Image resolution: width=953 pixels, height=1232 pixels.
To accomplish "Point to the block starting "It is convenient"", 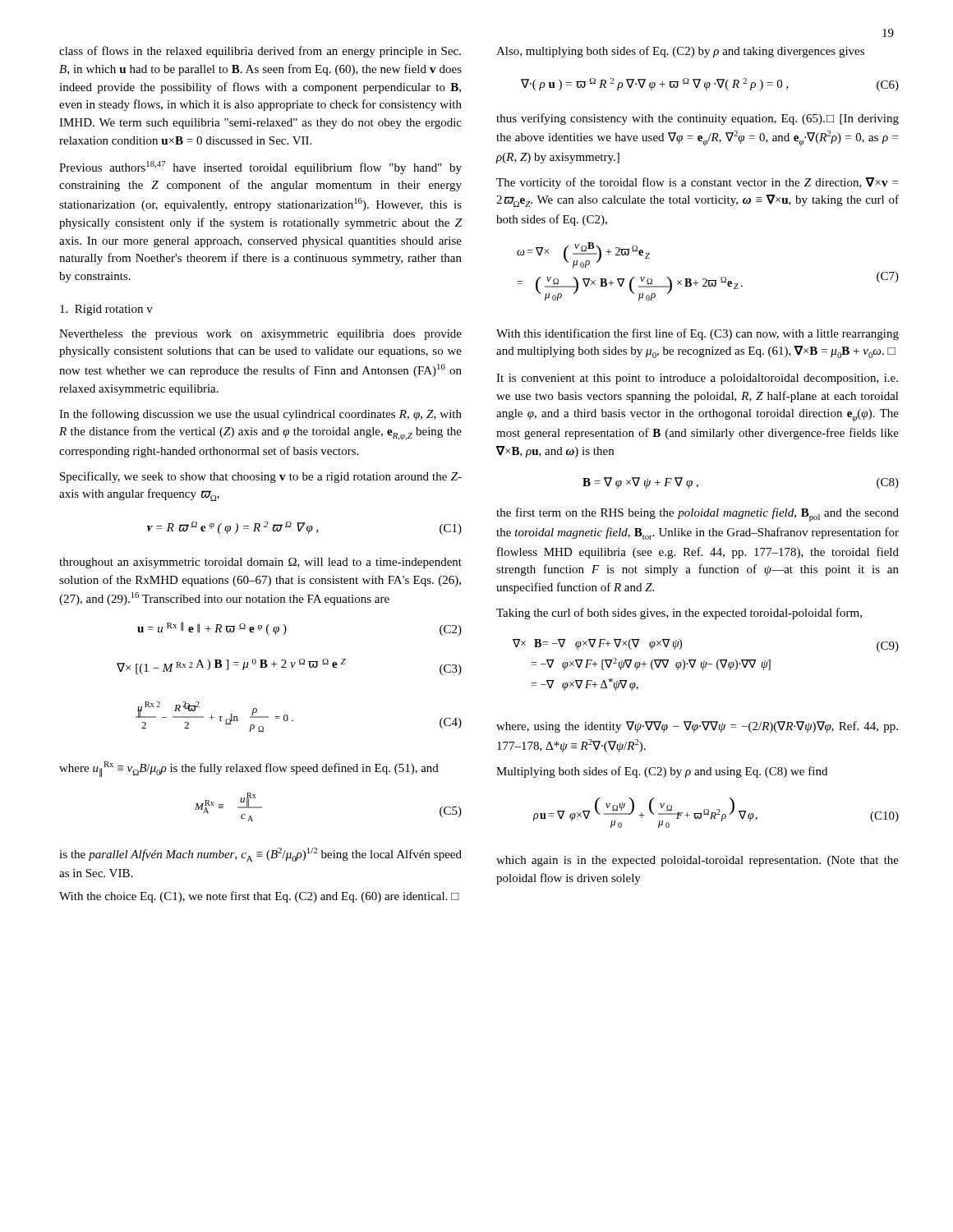I will coord(698,414).
